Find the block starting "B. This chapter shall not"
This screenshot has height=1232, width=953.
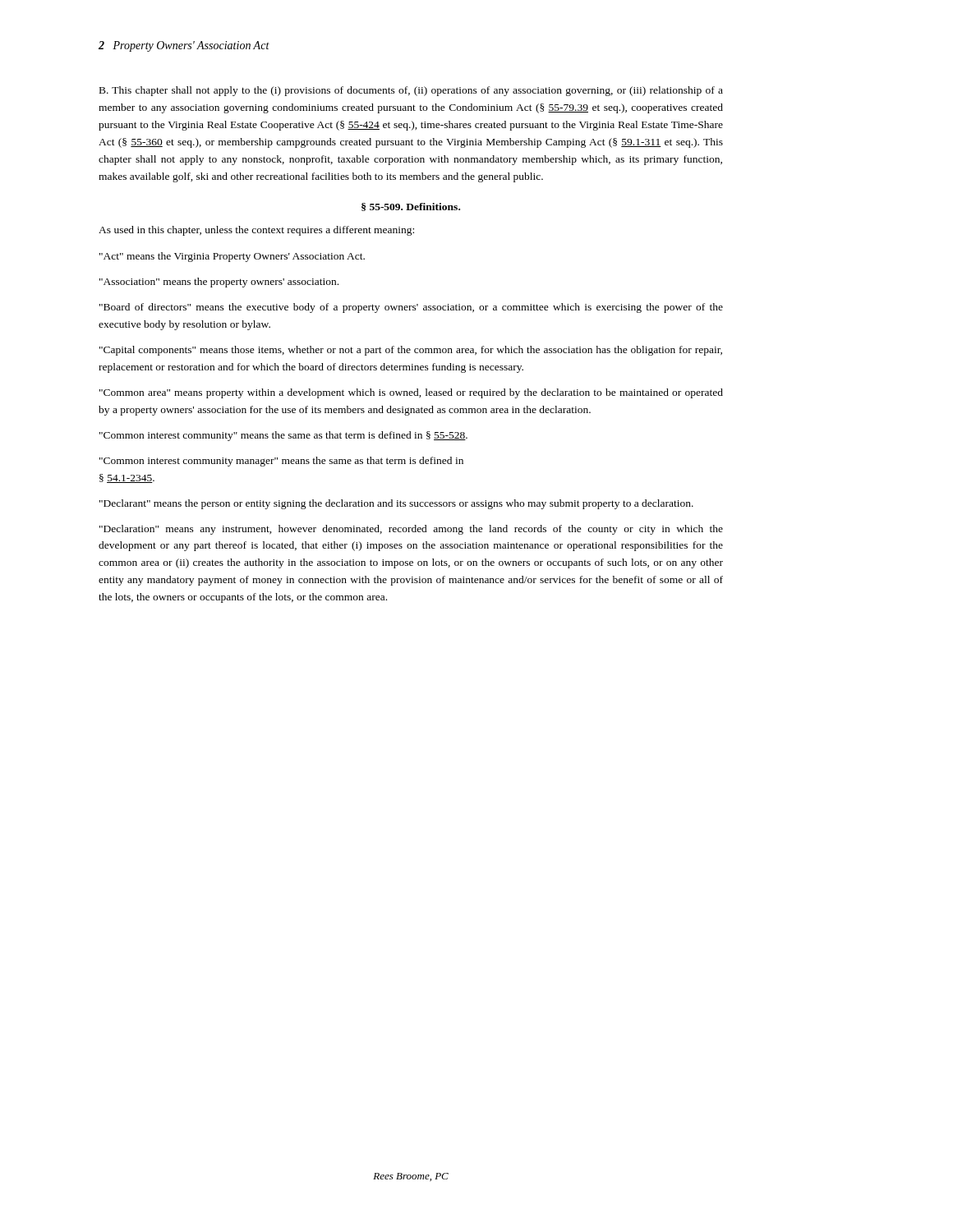pos(411,133)
